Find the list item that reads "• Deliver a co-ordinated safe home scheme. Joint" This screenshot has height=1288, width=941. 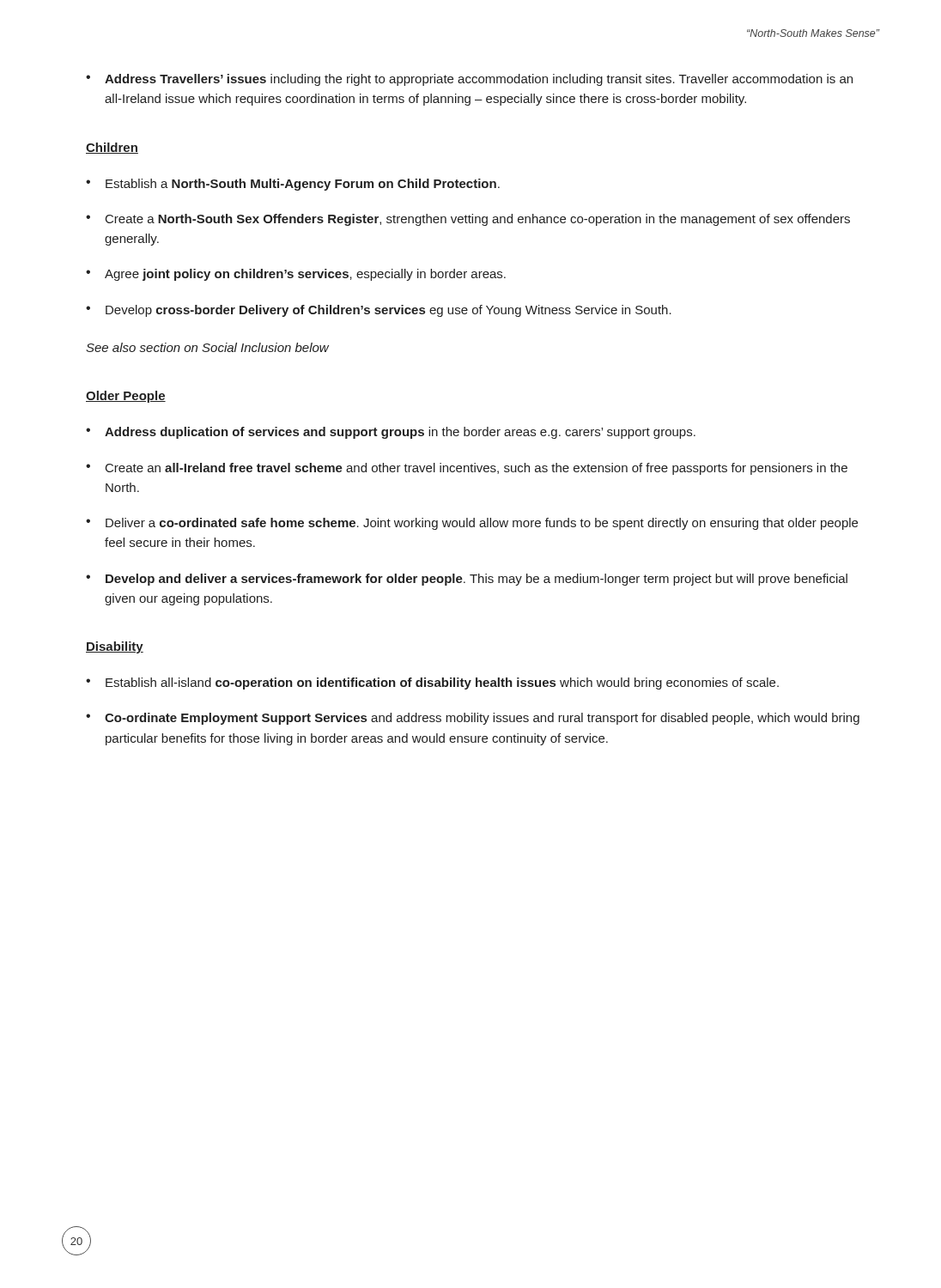pyautogui.click(x=475, y=533)
